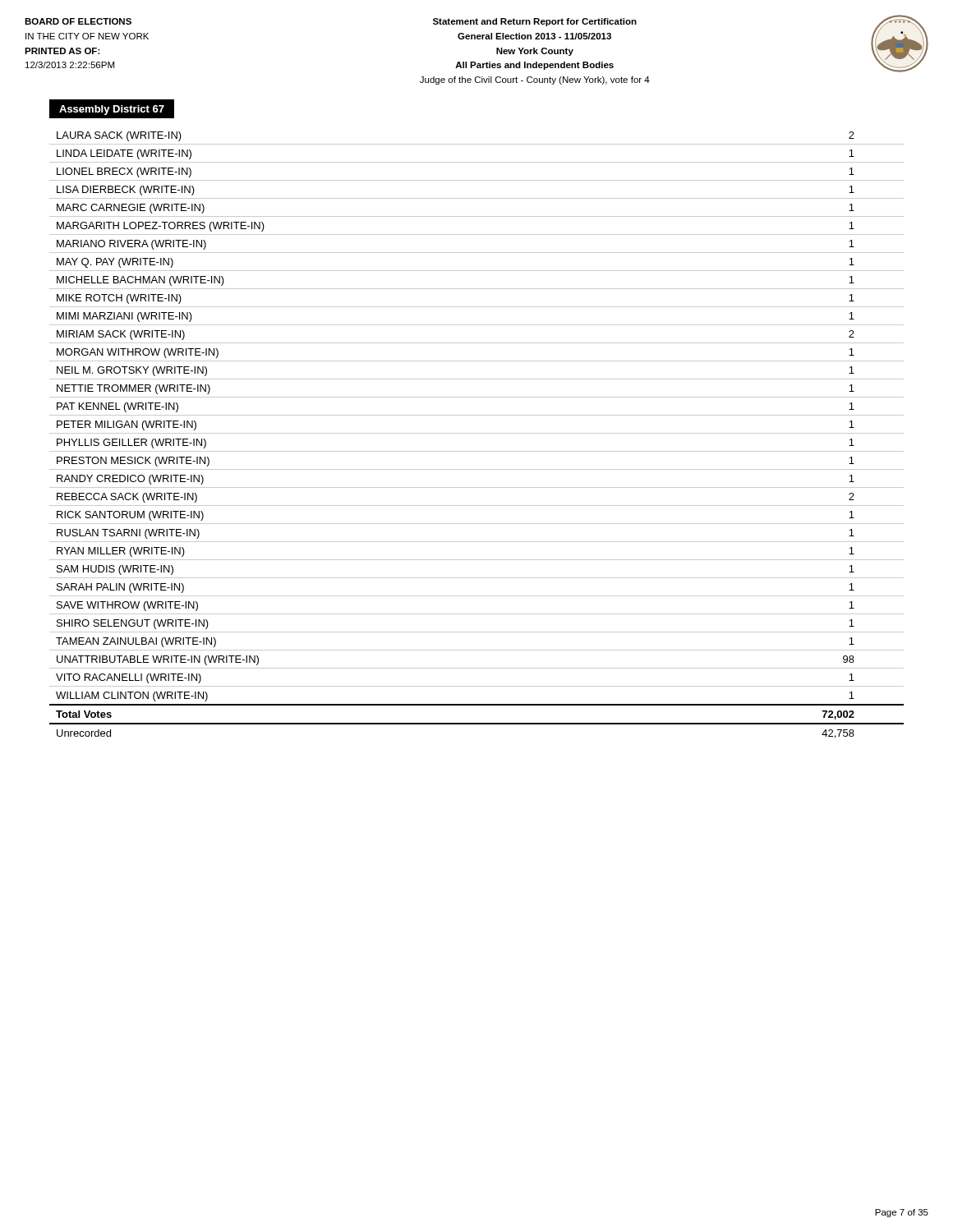Image resolution: width=953 pixels, height=1232 pixels.
Task: Point to the text block starting "Assembly District 67"
Action: 112,109
